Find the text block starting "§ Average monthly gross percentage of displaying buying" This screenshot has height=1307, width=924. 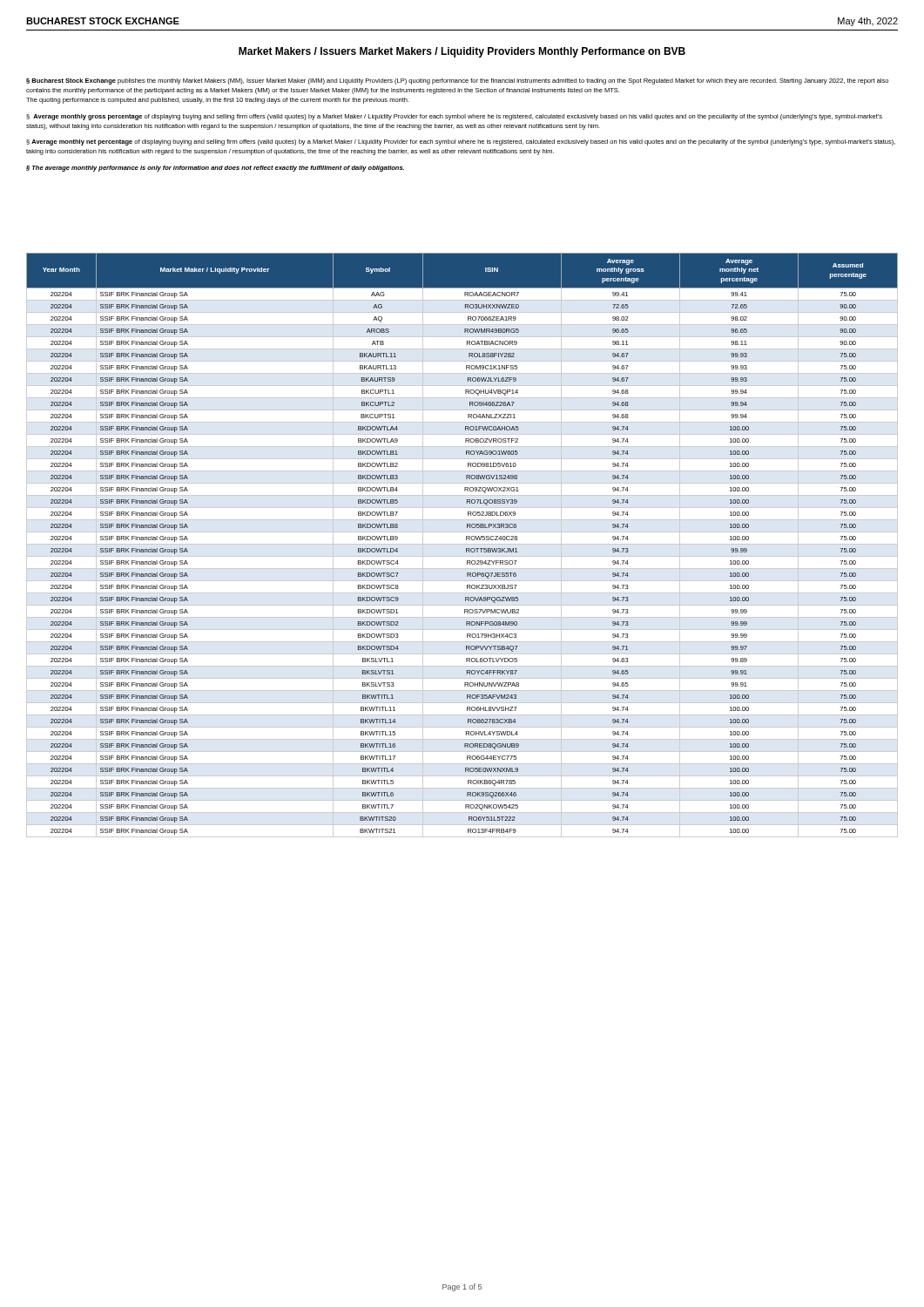pos(454,121)
